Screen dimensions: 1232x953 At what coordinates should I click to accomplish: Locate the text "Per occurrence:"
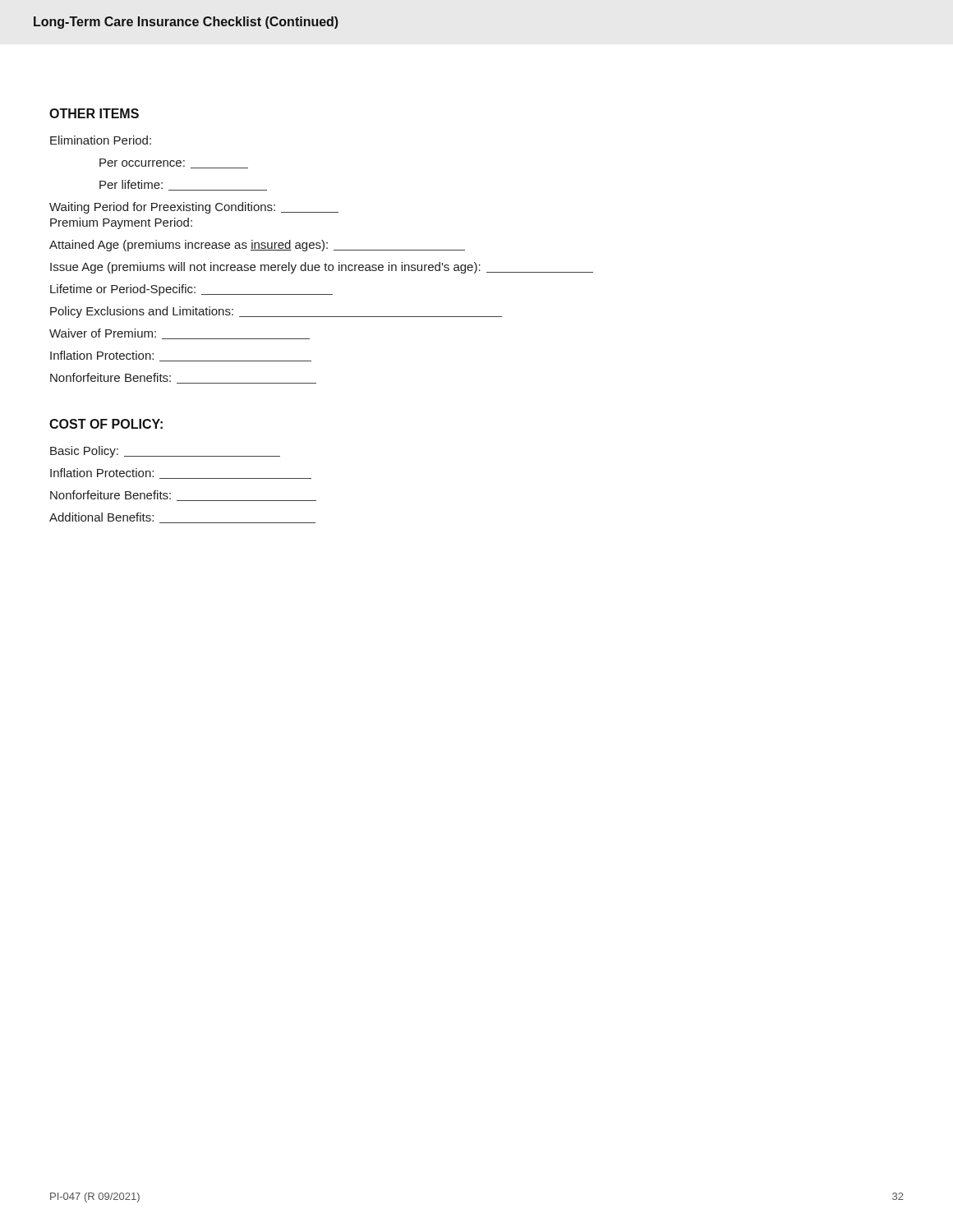coord(173,162)
